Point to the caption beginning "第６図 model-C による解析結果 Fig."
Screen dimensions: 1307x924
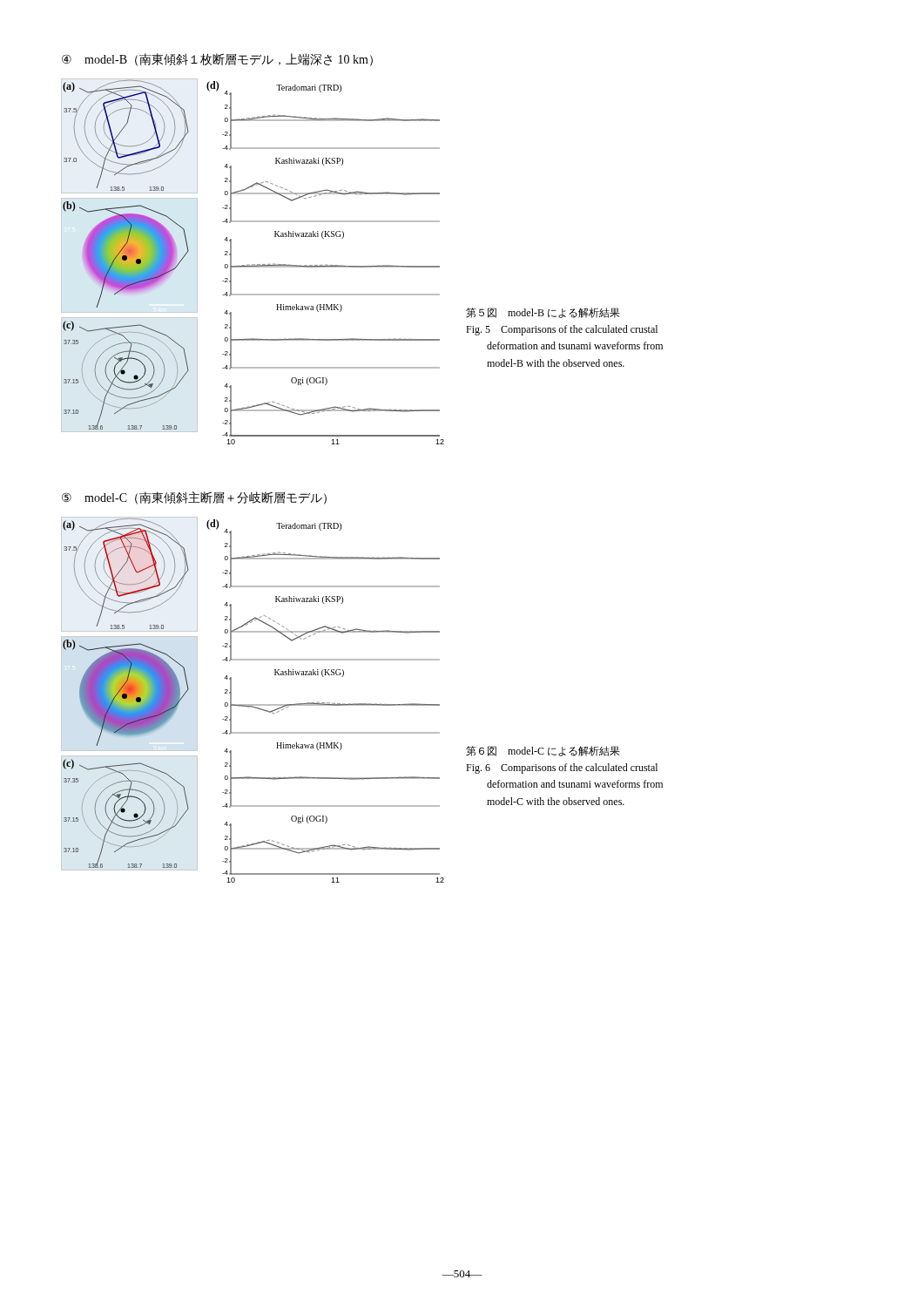(565, 776)
